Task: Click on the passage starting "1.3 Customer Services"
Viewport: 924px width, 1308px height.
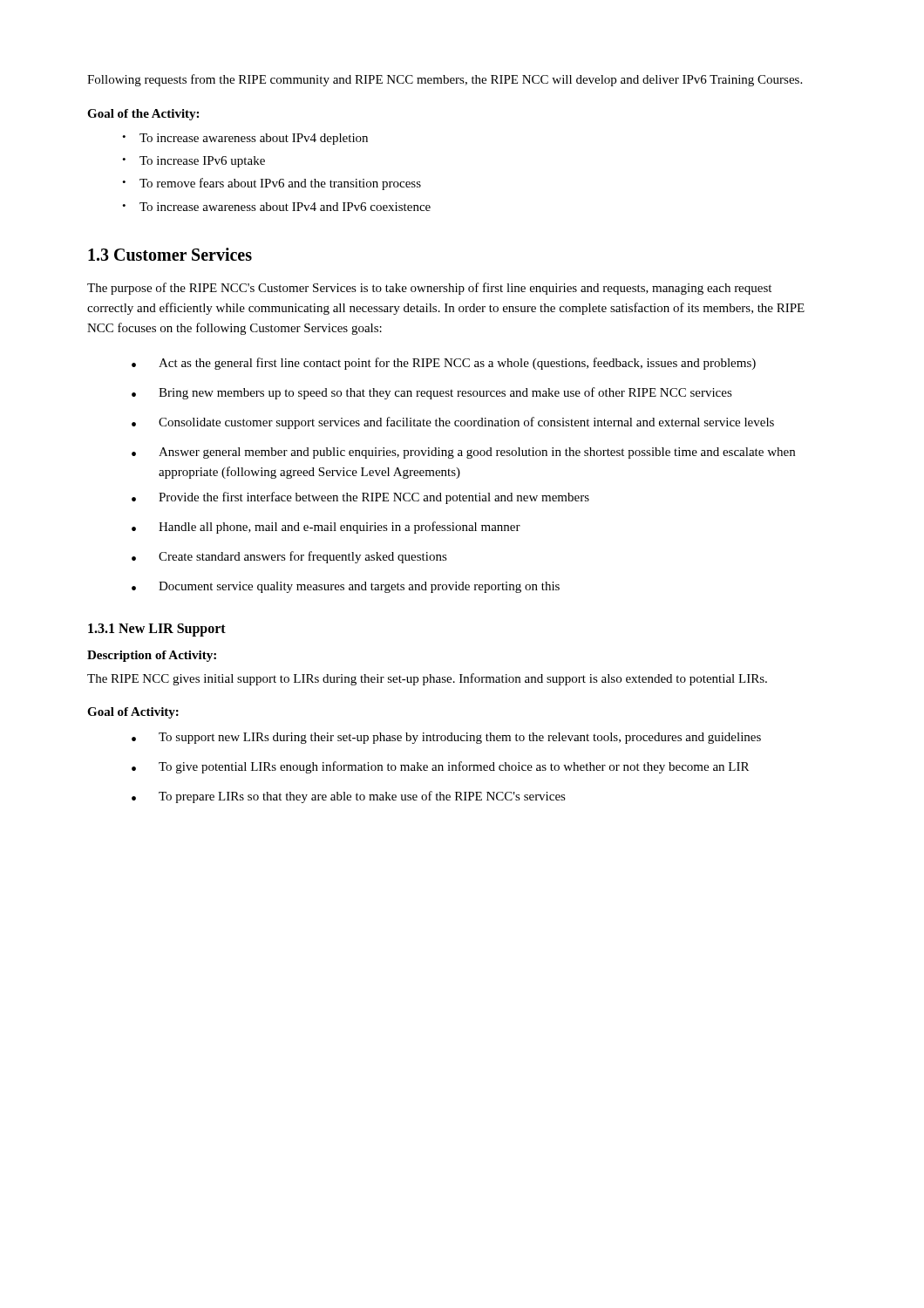Action: (170, 254)
